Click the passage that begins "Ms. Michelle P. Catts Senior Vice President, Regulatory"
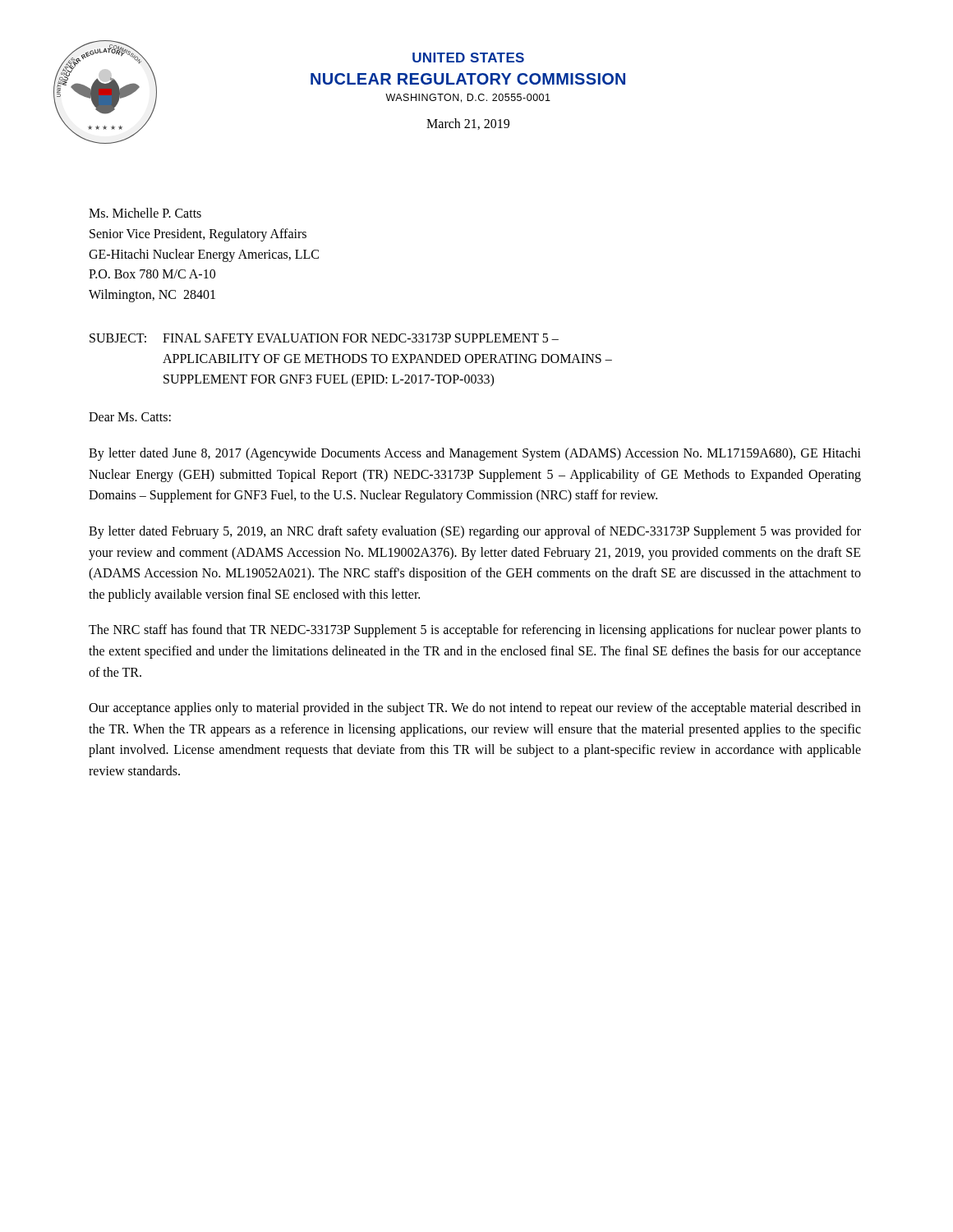This screenshot has height=1232, width=953. [x=204, y=254]
